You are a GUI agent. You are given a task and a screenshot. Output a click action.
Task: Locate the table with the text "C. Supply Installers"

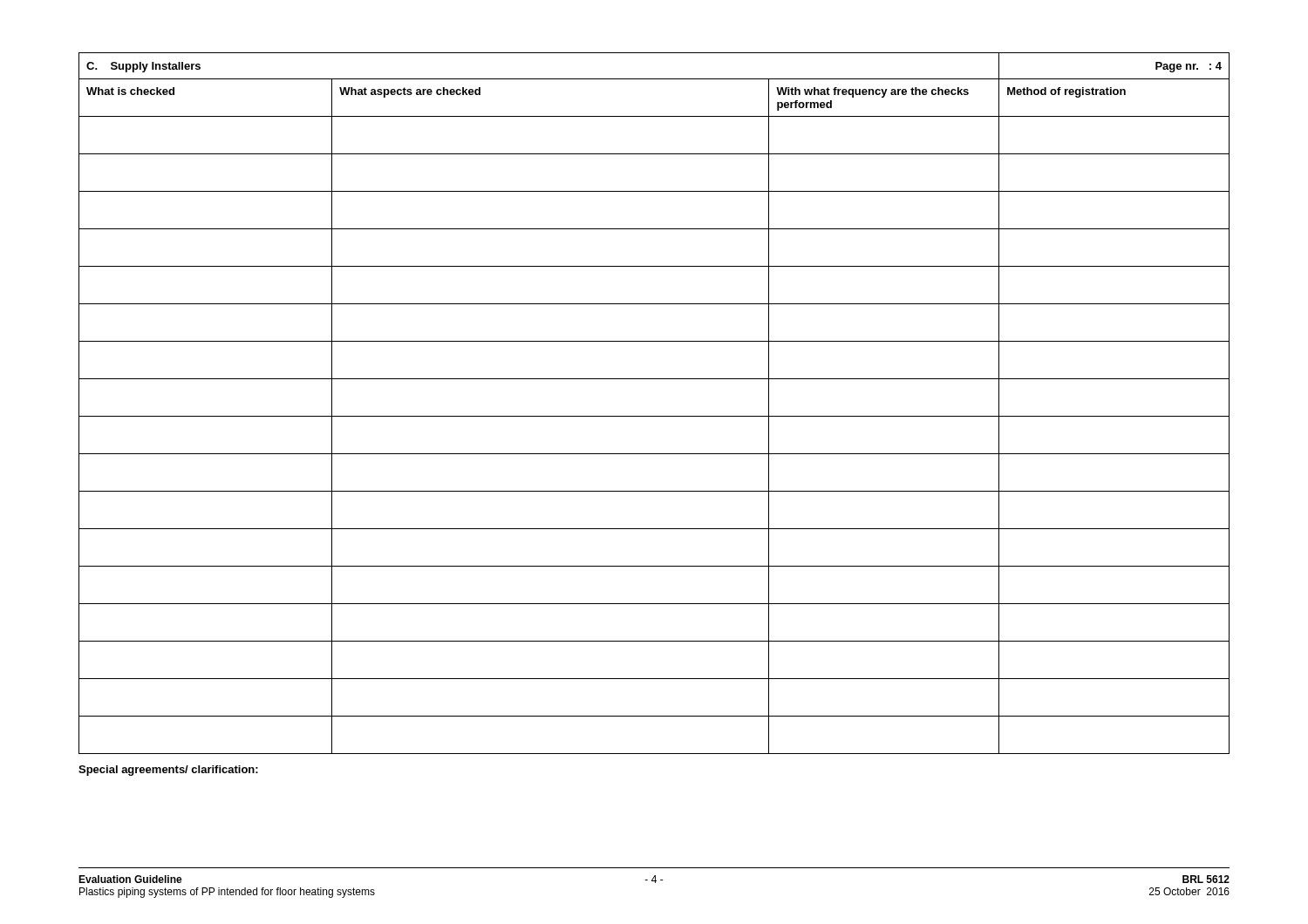click(654, 403)
